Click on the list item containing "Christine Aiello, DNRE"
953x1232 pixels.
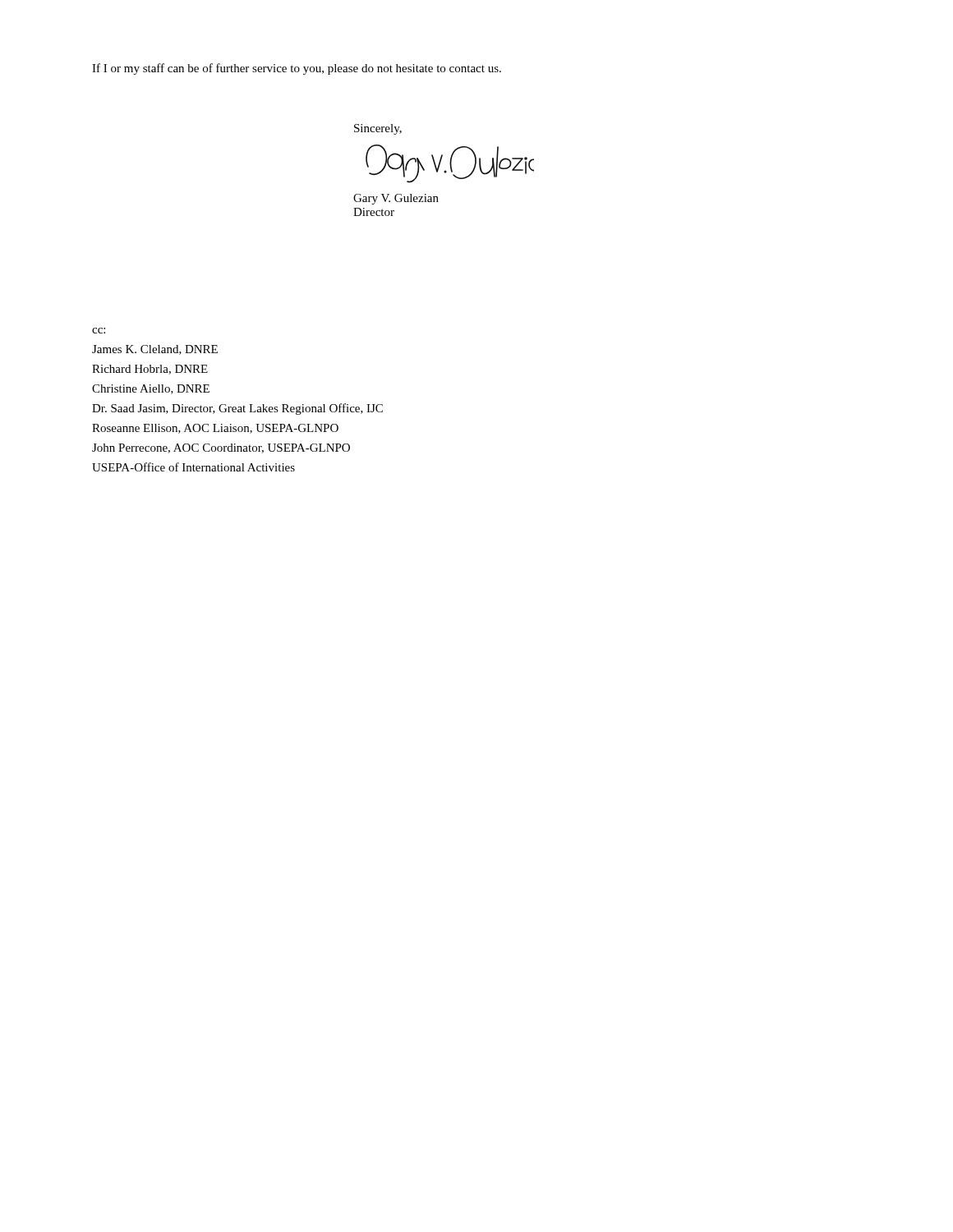151,388
